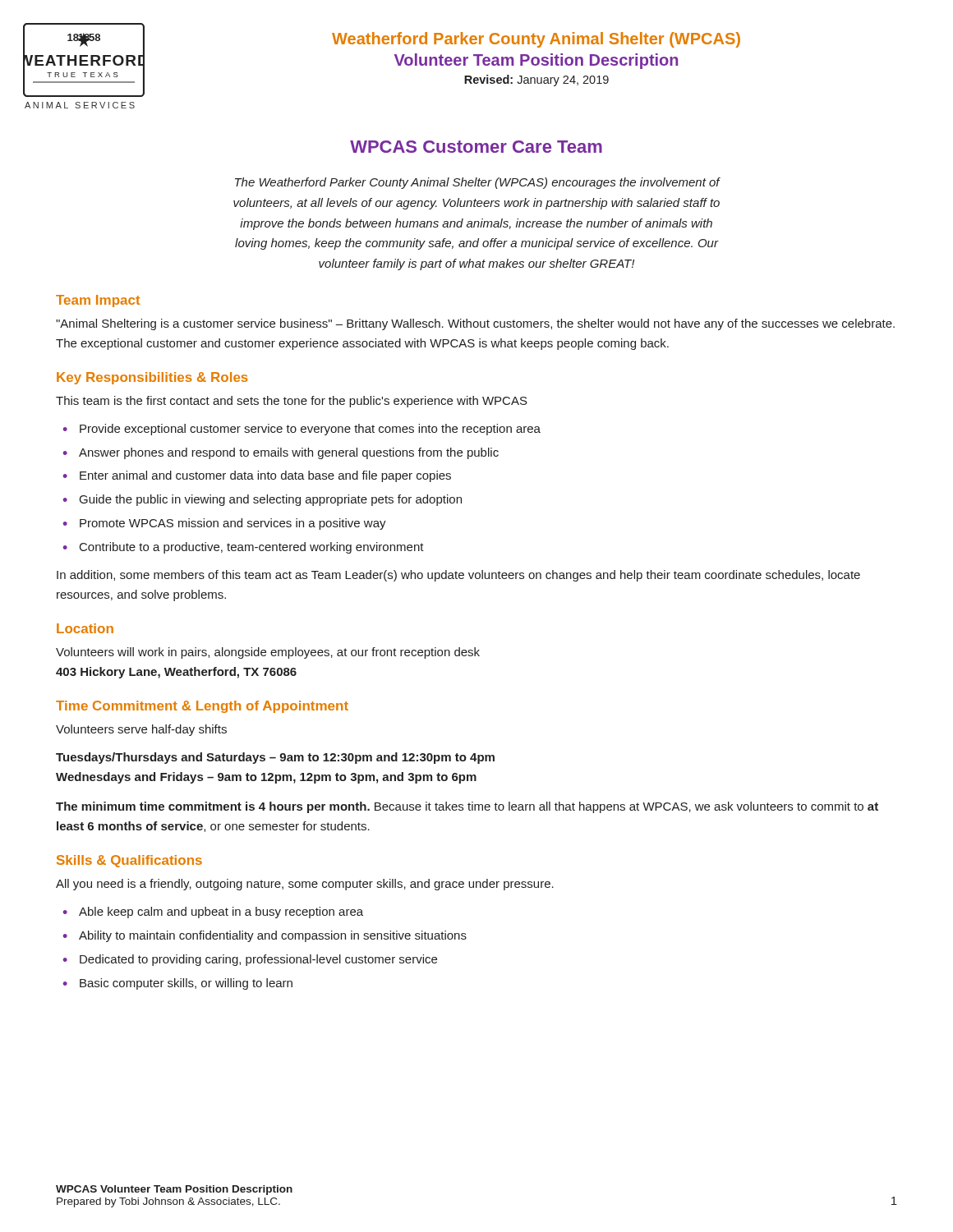Locate the text "WPCAS Customer Care Team"
953x1232 pixels.
pyautogui.click(x=476, y=147)
